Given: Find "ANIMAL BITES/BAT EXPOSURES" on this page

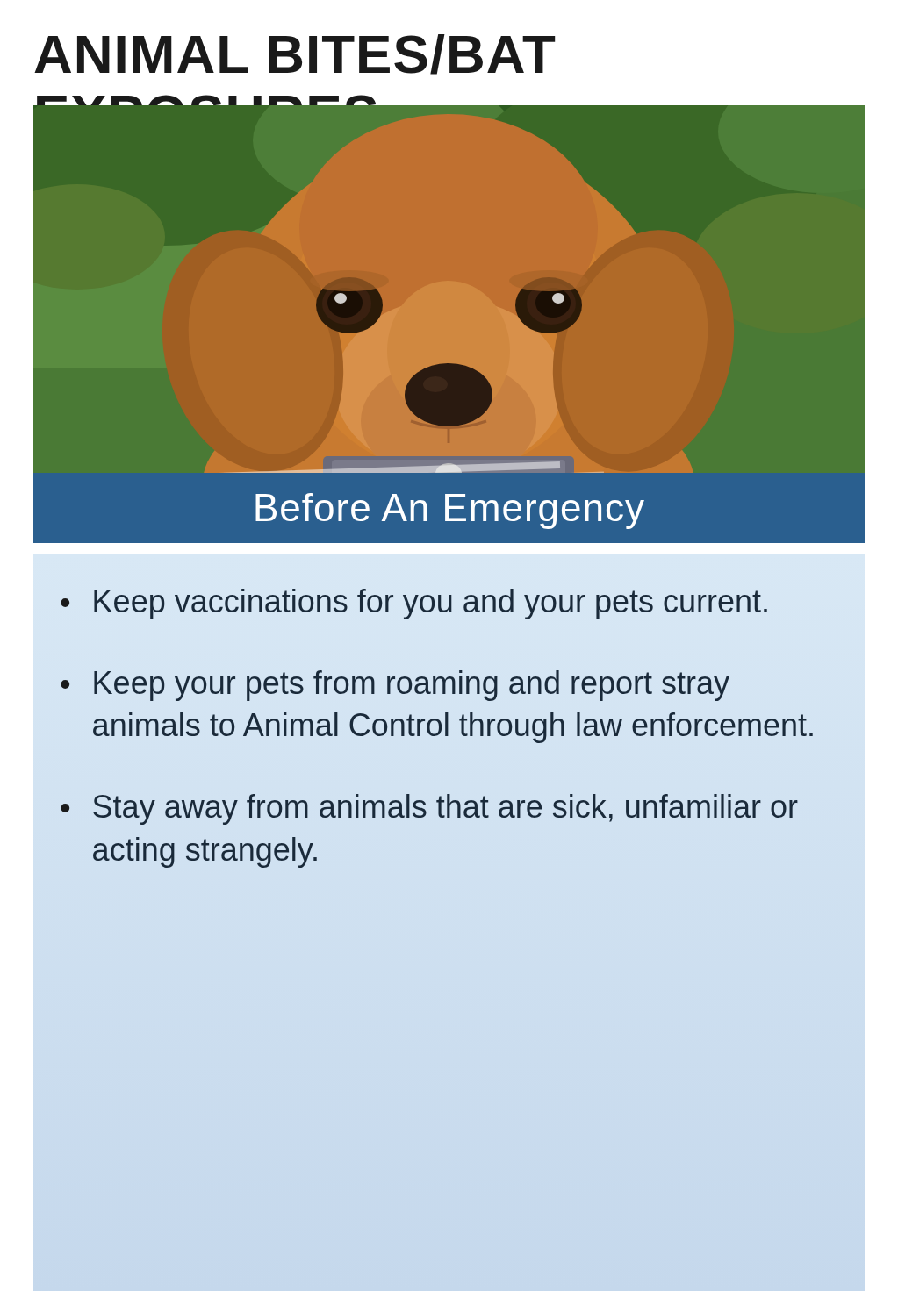Looking at the screenshot, I should pos(295,84).
